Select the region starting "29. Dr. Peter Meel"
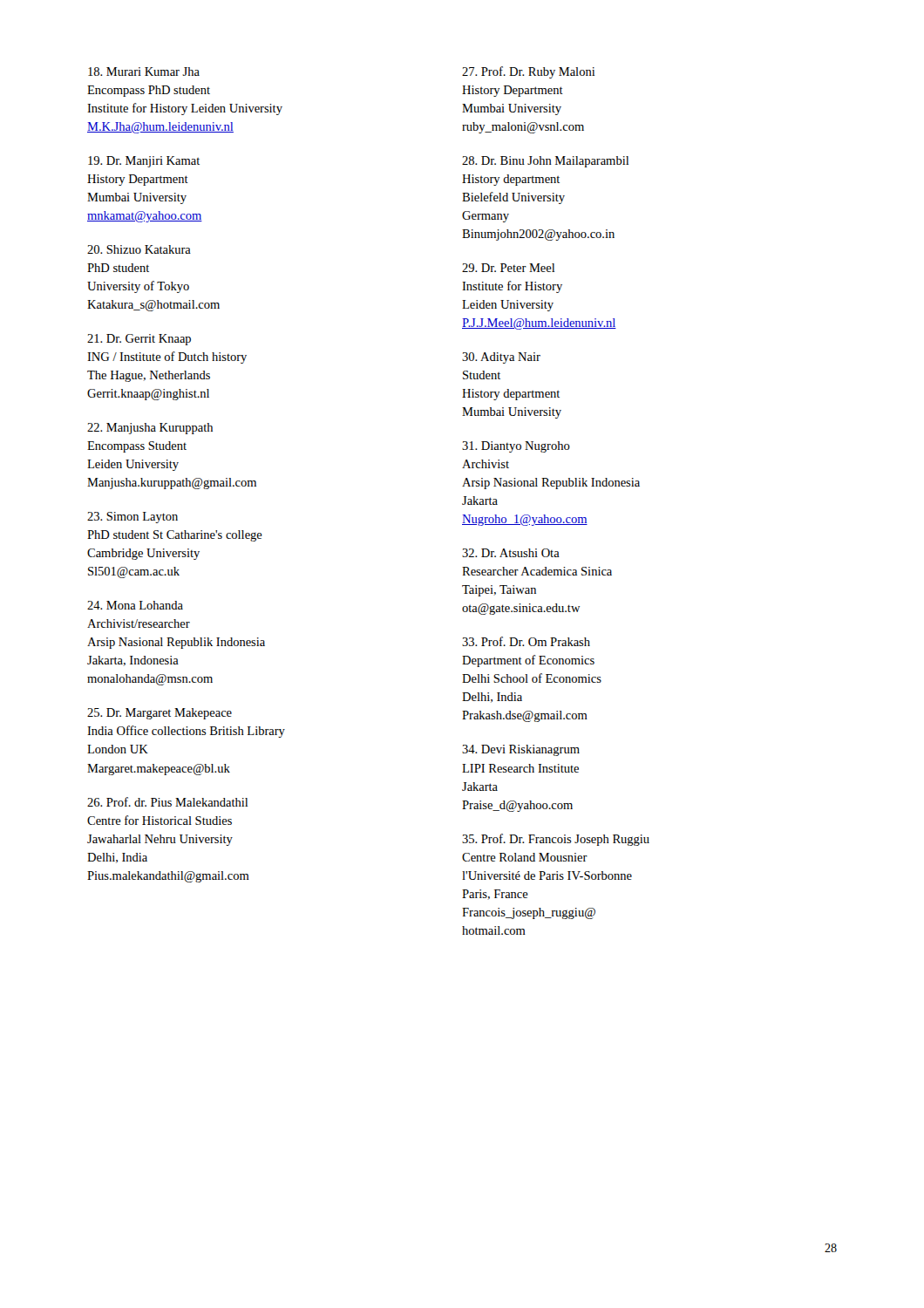Image resolution: width=924 pixels, height=1308 pixels. pyautogui.click(x=508, y=268)
